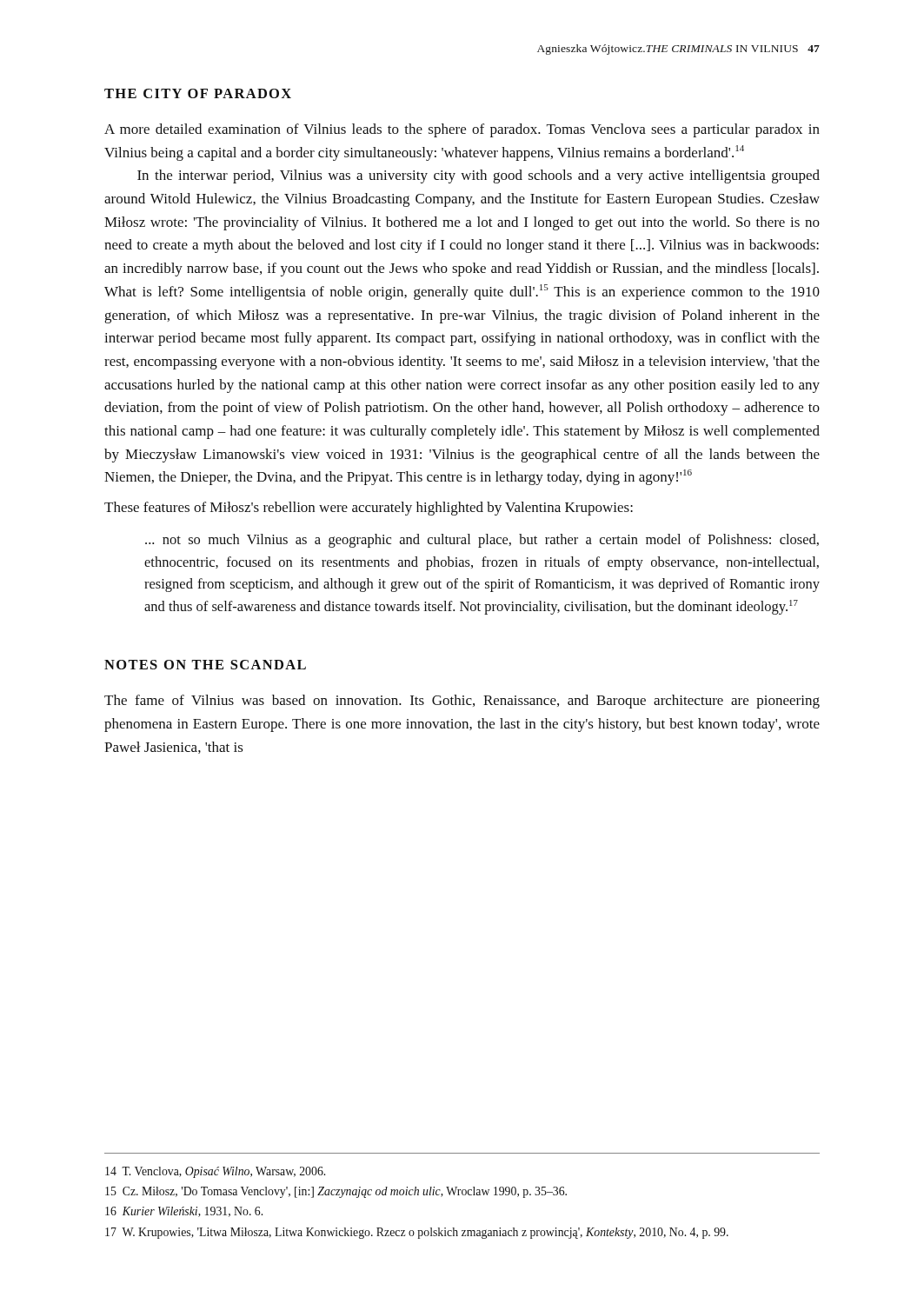Find the element starting "The City of"
The image size is (924, 1304).
pos(198,93)
